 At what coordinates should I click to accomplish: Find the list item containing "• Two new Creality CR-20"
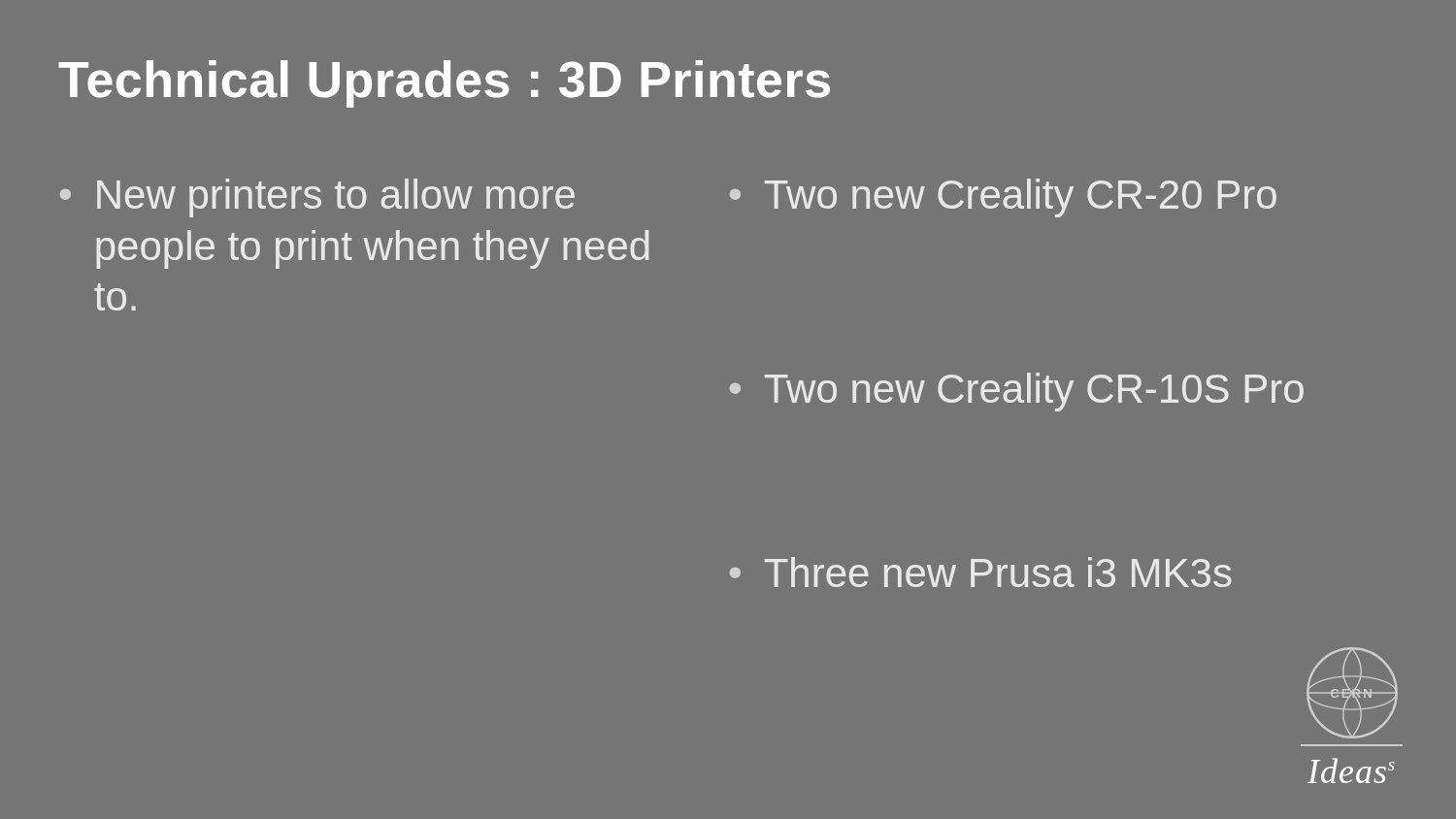tap(1058, 195)
